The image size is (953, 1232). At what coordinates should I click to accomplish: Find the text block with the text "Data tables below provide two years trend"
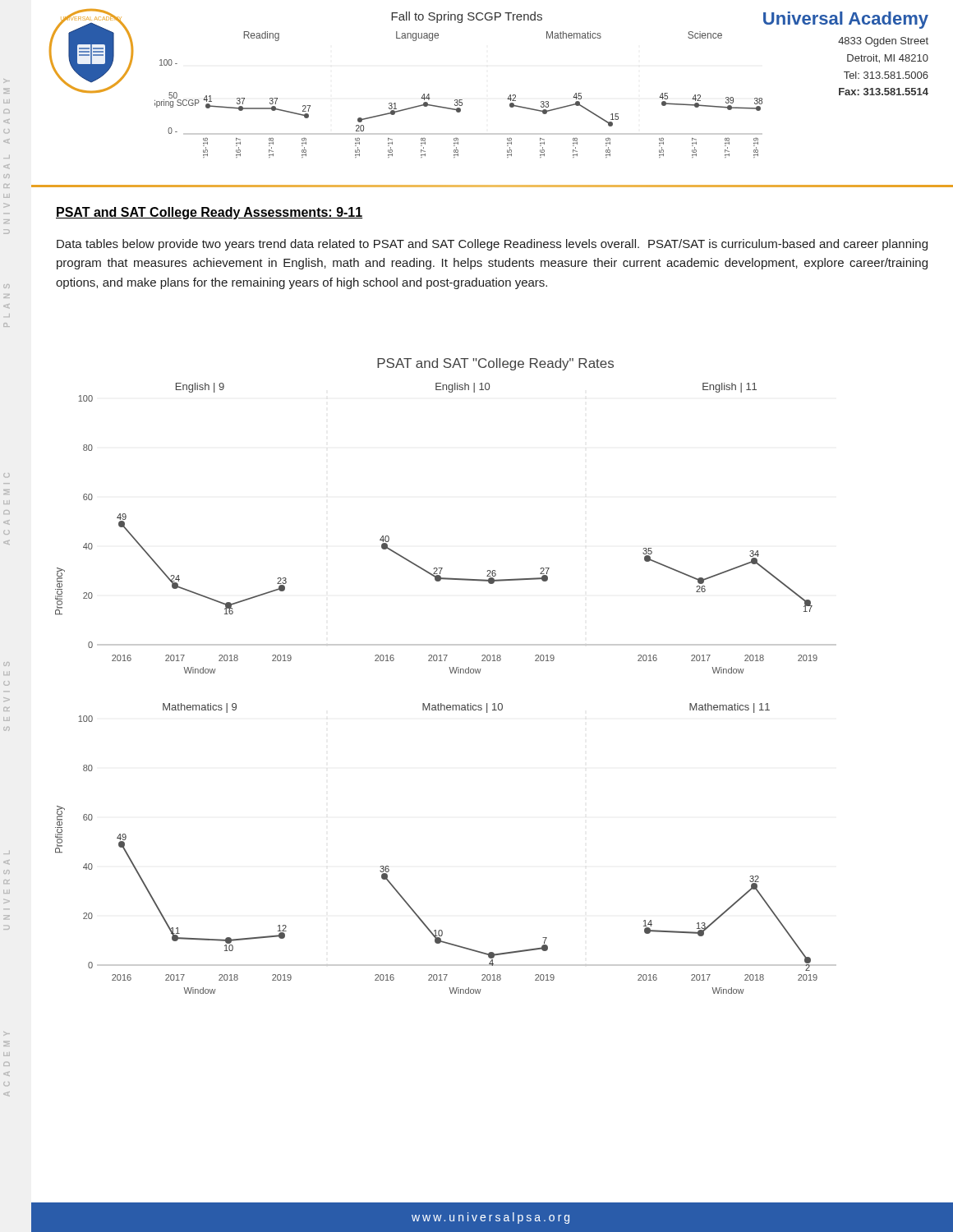[492, 263]
